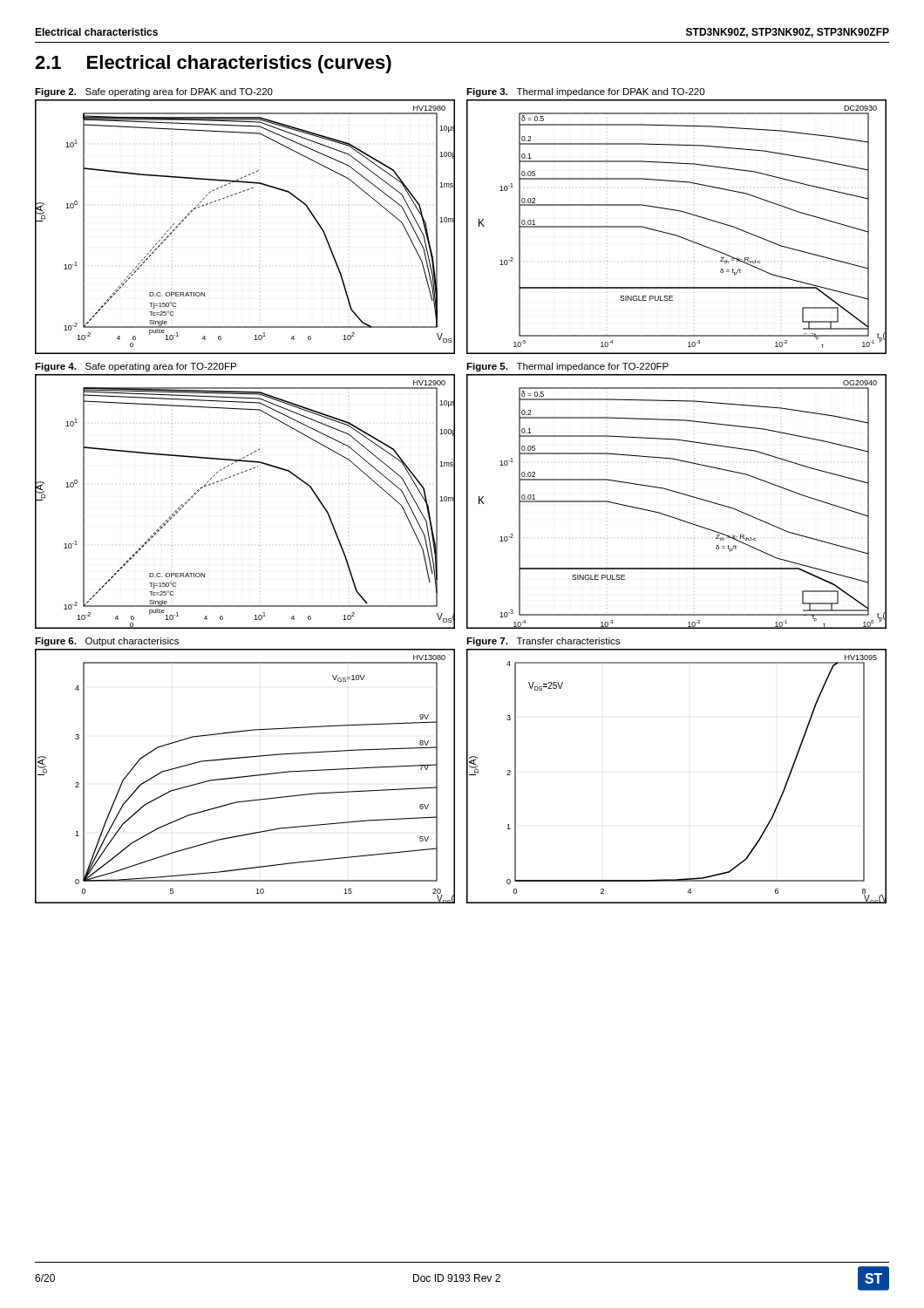Find the text starting "Figure 2. Safe operating area for DPAK and"
Viewport: 924px width, 1308px height.
tap(154, 92)
